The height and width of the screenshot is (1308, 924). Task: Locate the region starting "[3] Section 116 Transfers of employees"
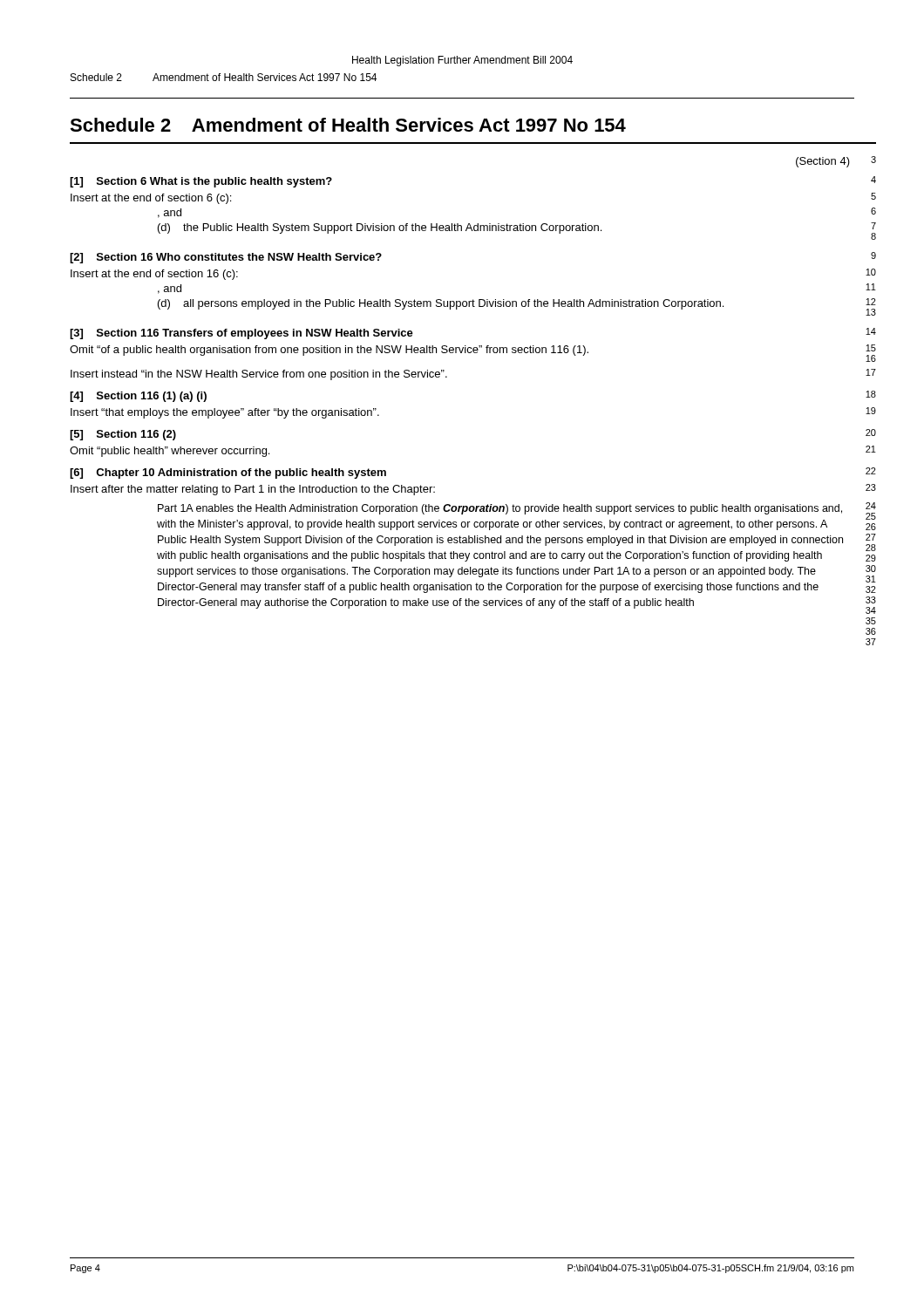241,332
